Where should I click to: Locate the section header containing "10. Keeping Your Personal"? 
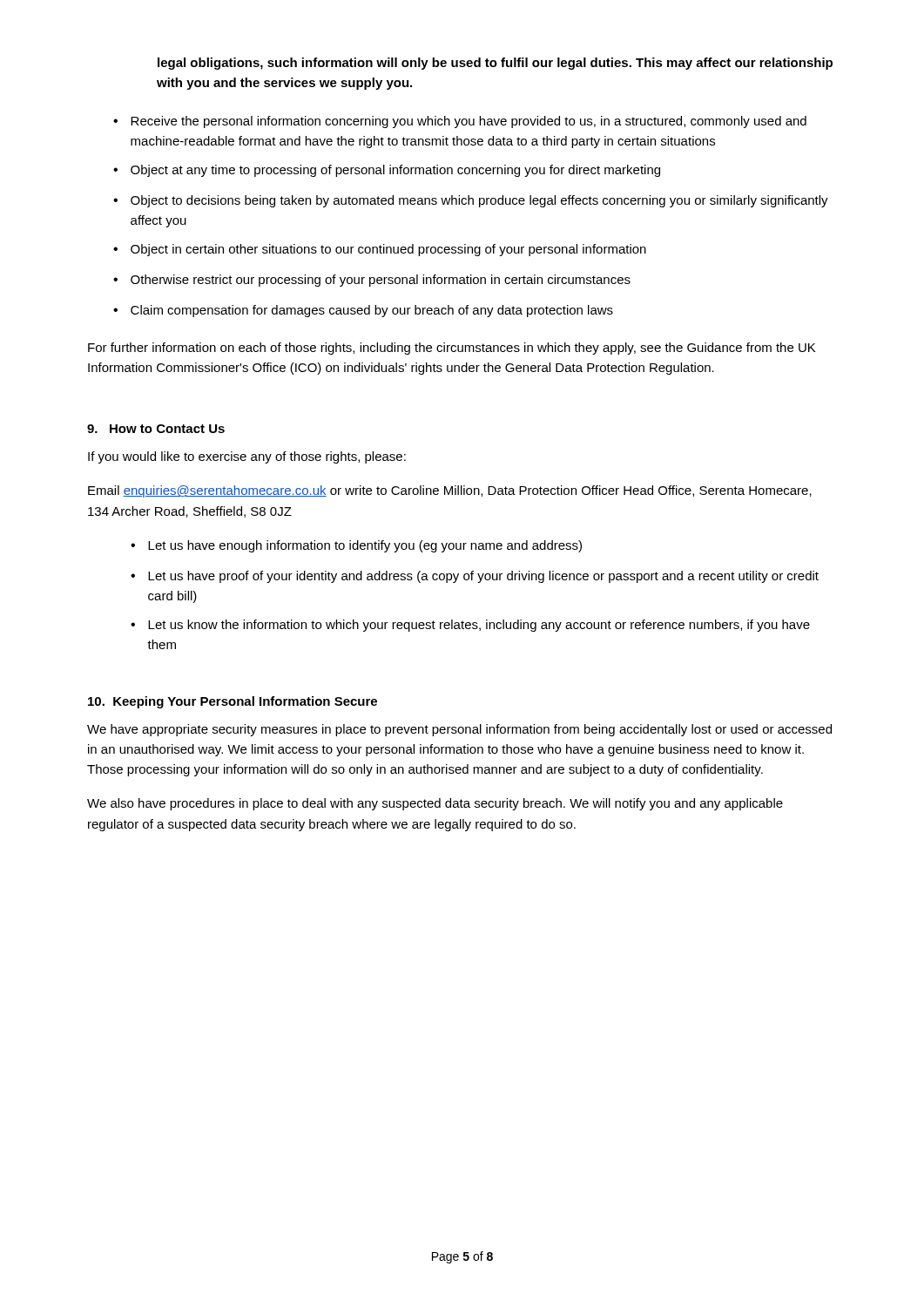(x=232, y=701)
